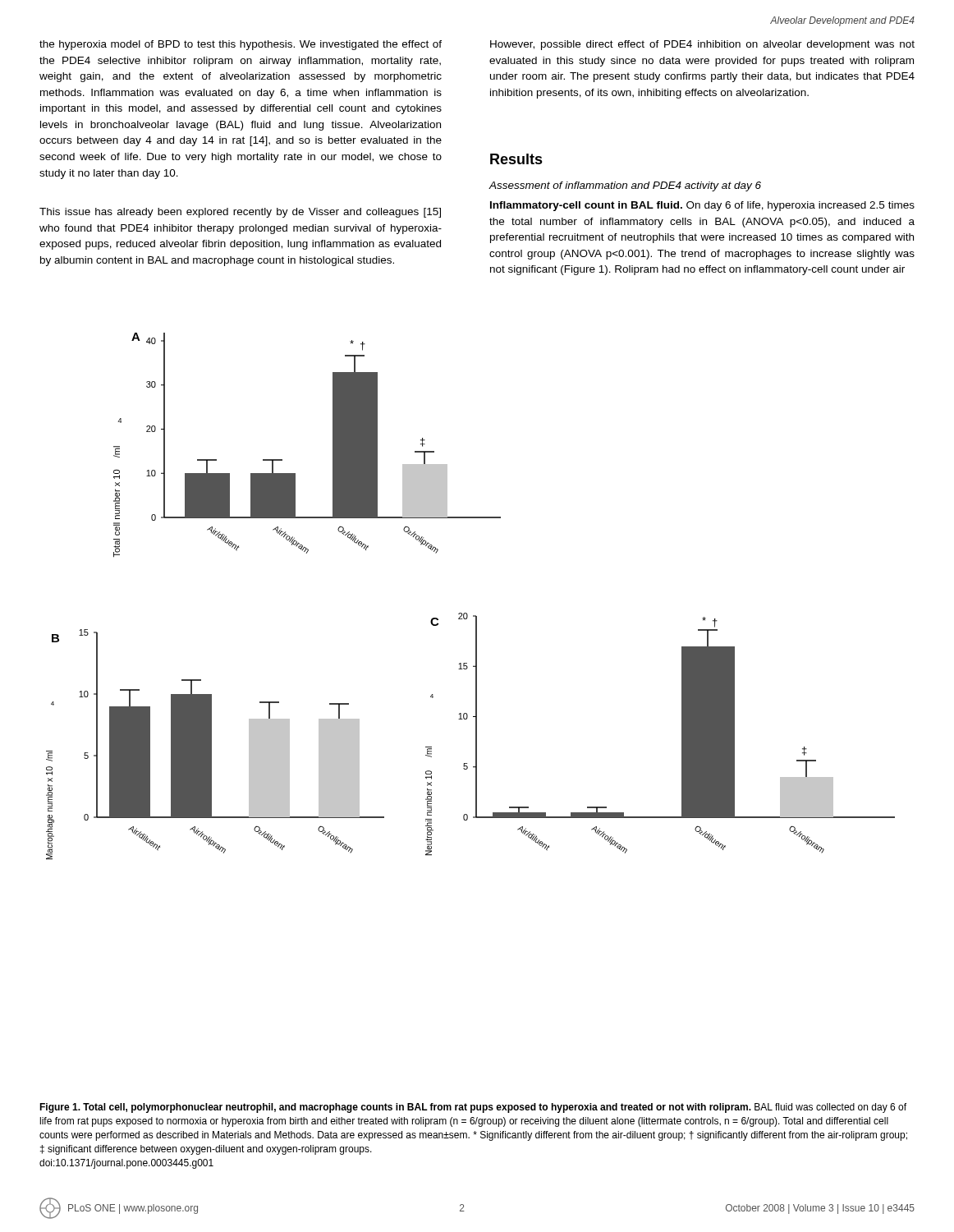Find the text block with the text "However, possible direct effect"
This screenshot has height=1232, width=954.
tap(702, 68)
